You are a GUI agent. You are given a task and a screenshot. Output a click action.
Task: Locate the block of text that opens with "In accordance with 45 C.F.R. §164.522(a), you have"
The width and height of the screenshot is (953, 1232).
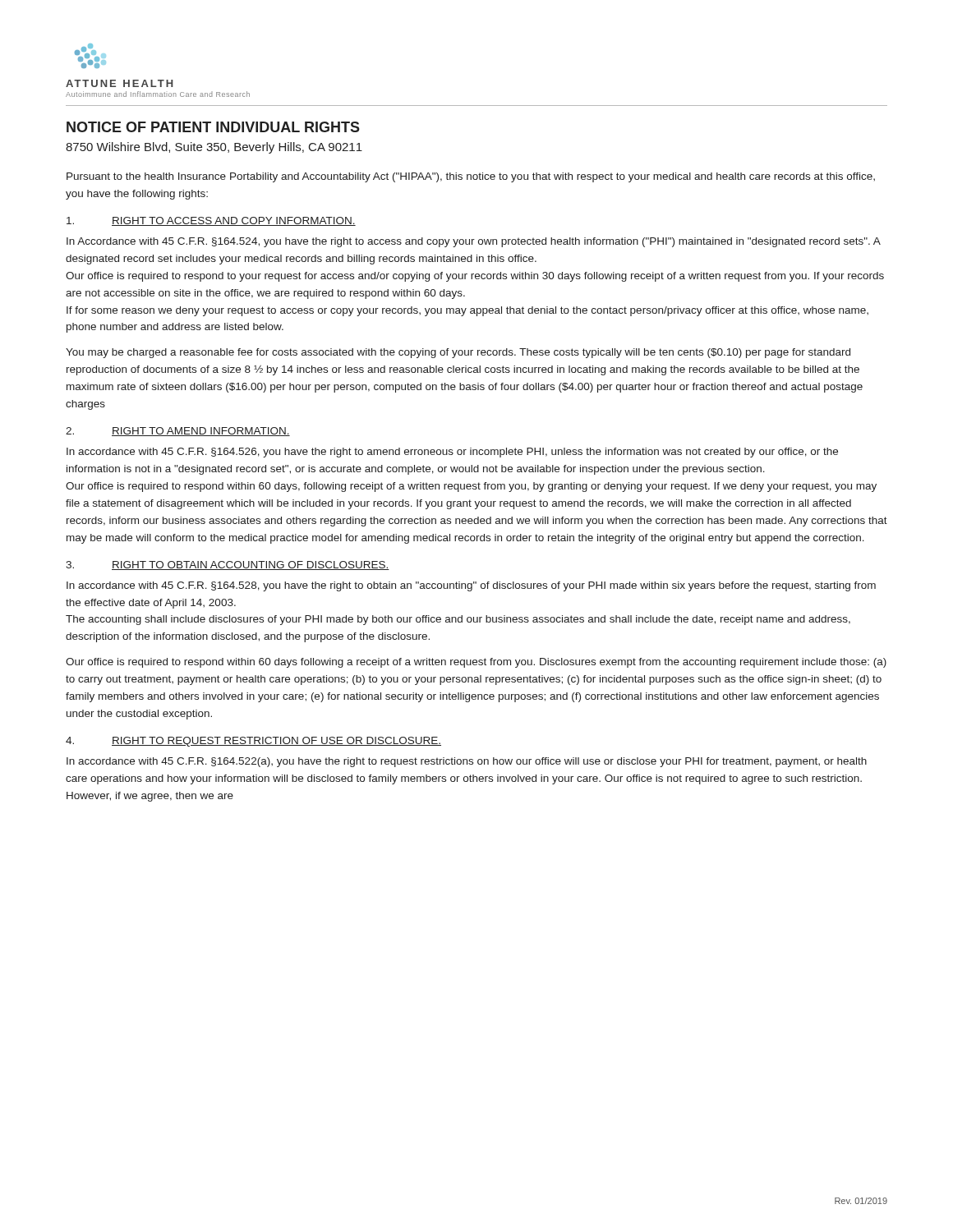point(466,778)
